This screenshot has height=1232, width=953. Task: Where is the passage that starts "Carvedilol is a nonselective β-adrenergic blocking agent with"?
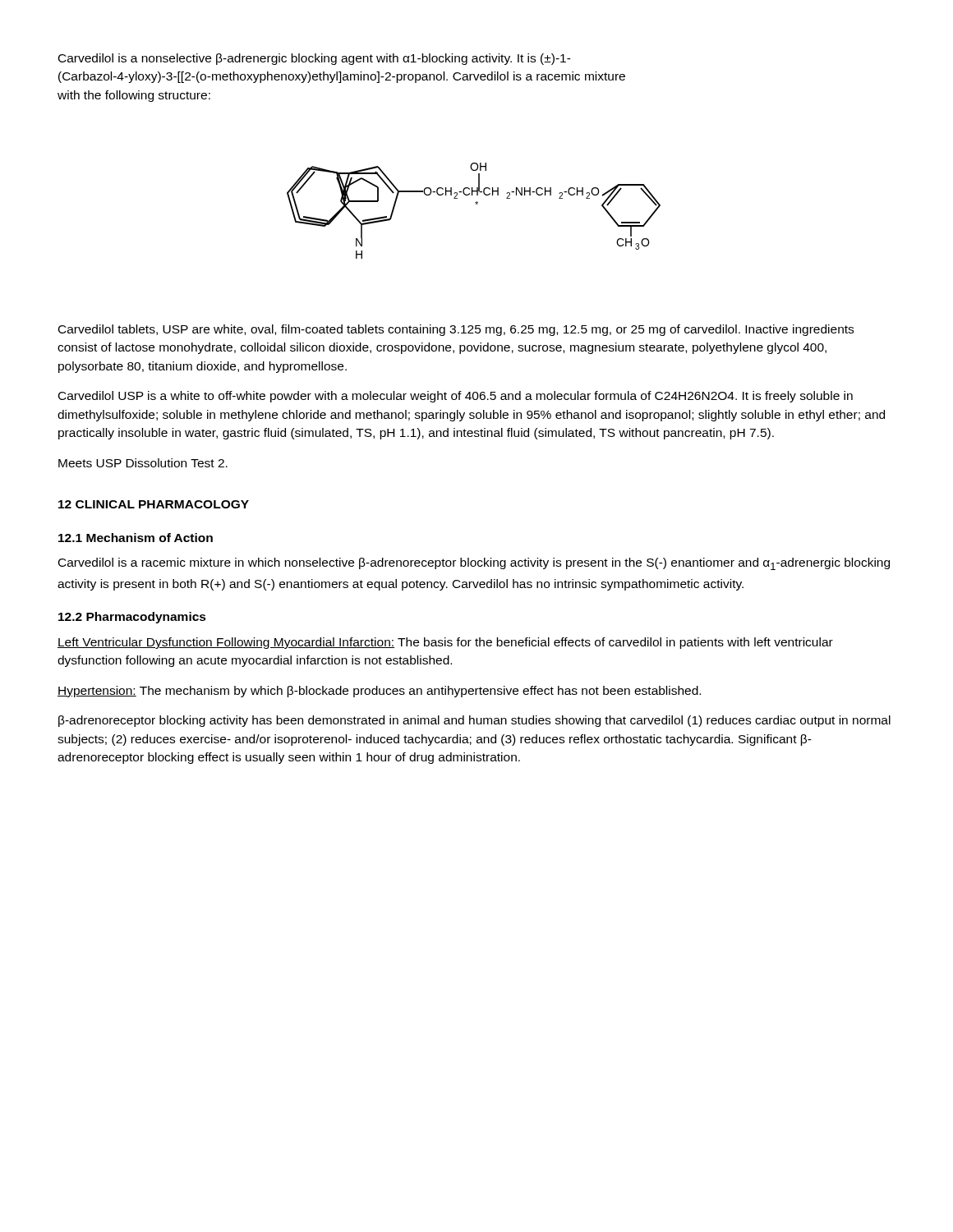[342, 76]
